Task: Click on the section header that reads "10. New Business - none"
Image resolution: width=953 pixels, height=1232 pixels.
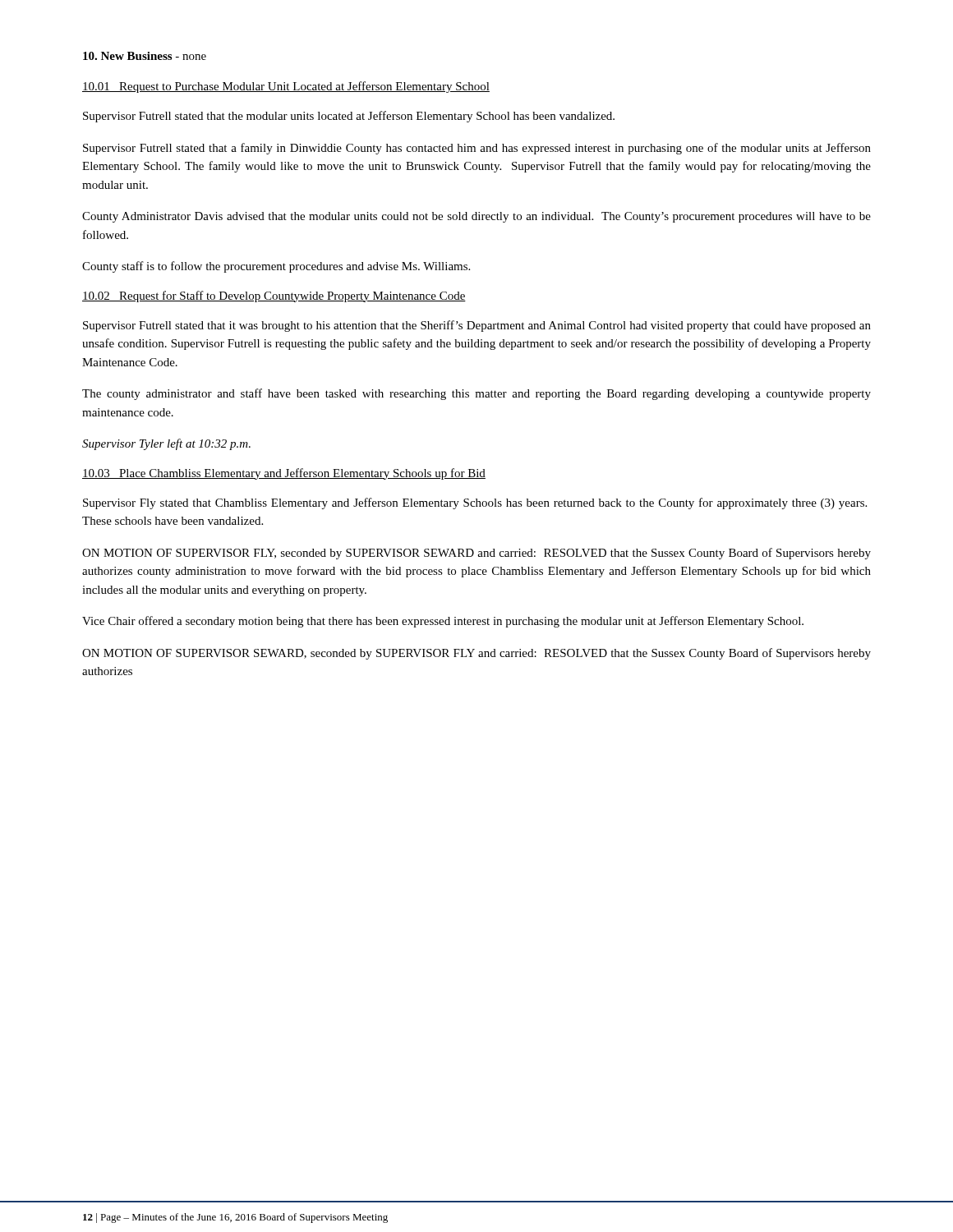Action: pos(144,56)
